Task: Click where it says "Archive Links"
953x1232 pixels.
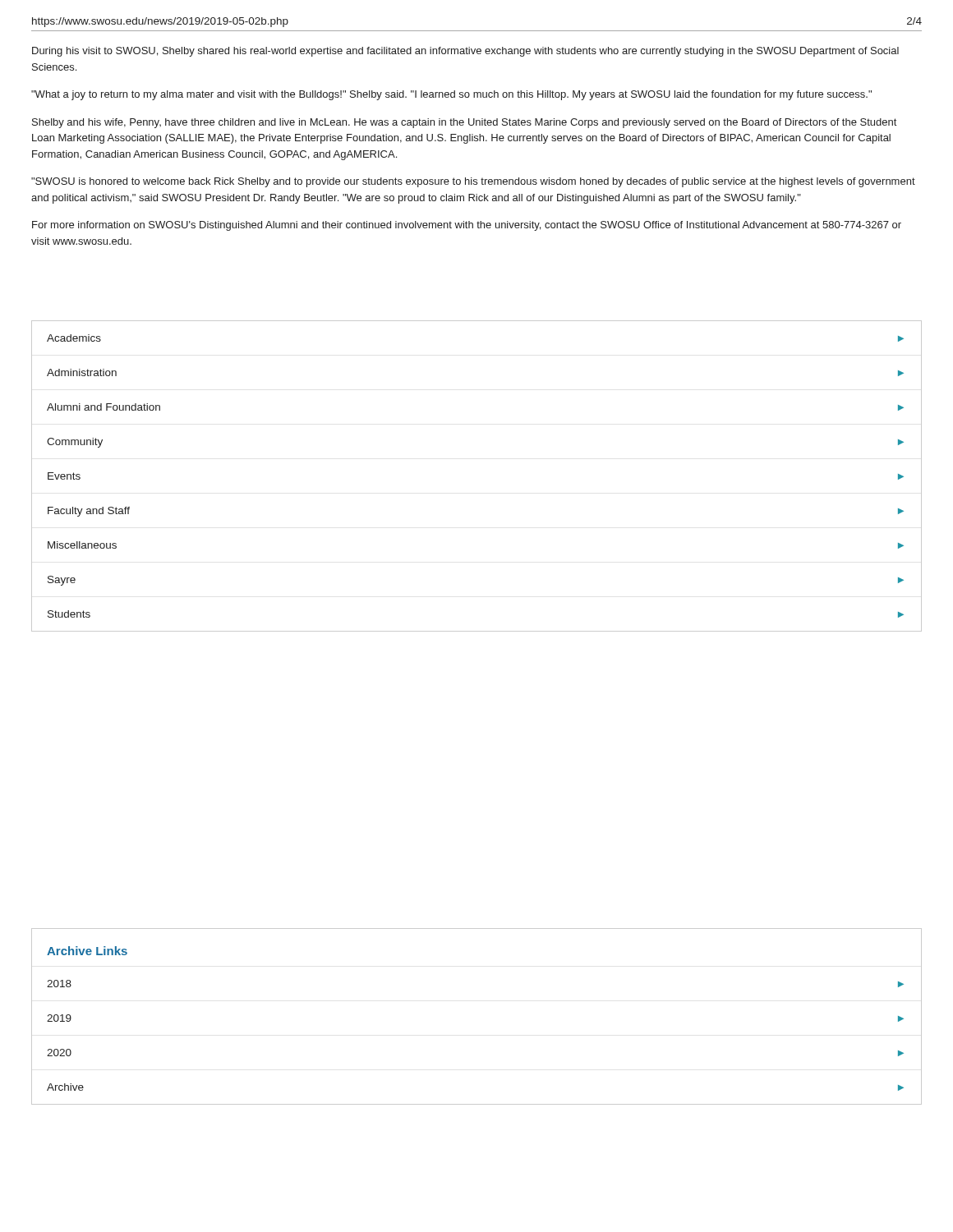Action: (x=87, y=951)
